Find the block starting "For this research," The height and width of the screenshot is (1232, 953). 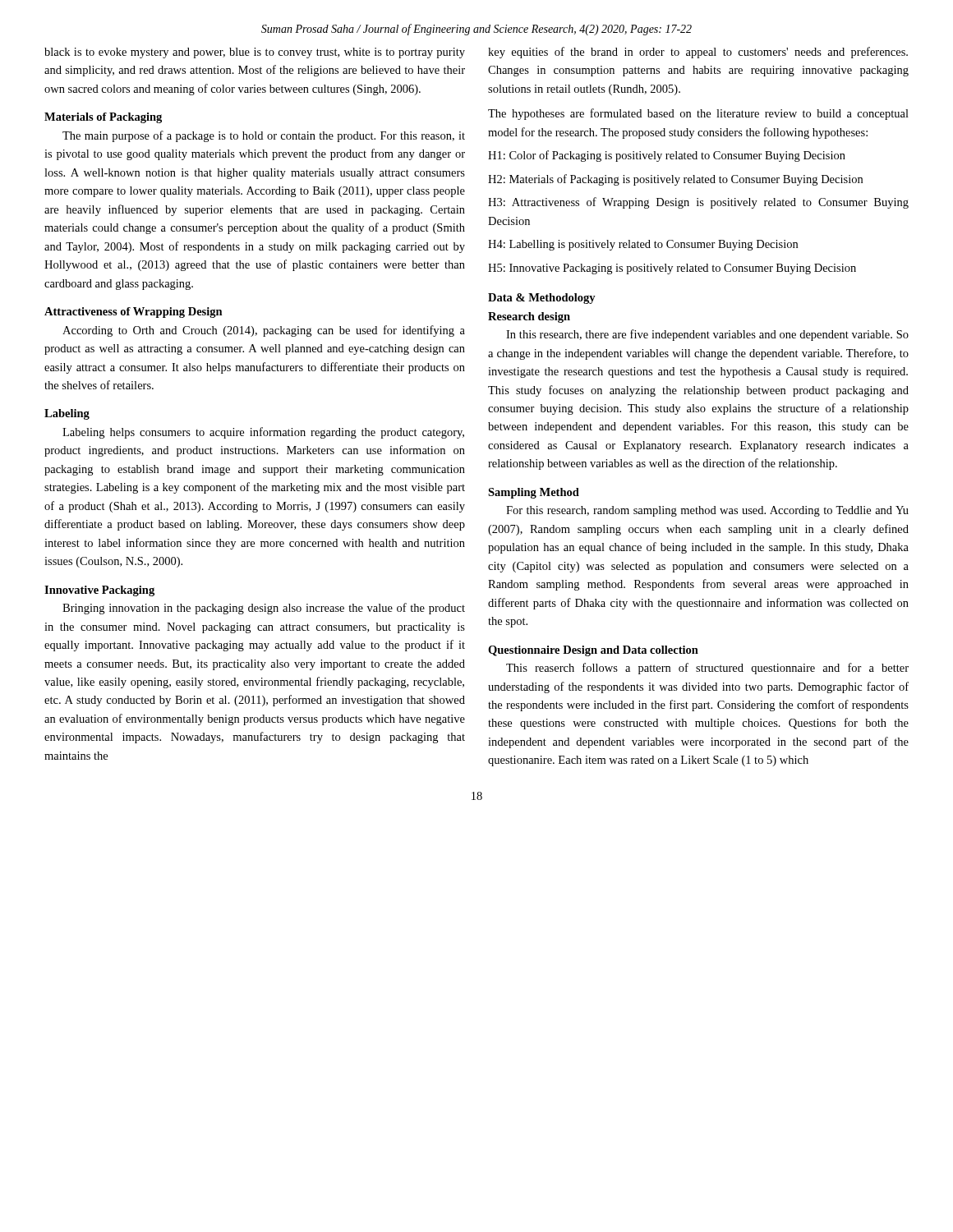(x=698, y=566)
